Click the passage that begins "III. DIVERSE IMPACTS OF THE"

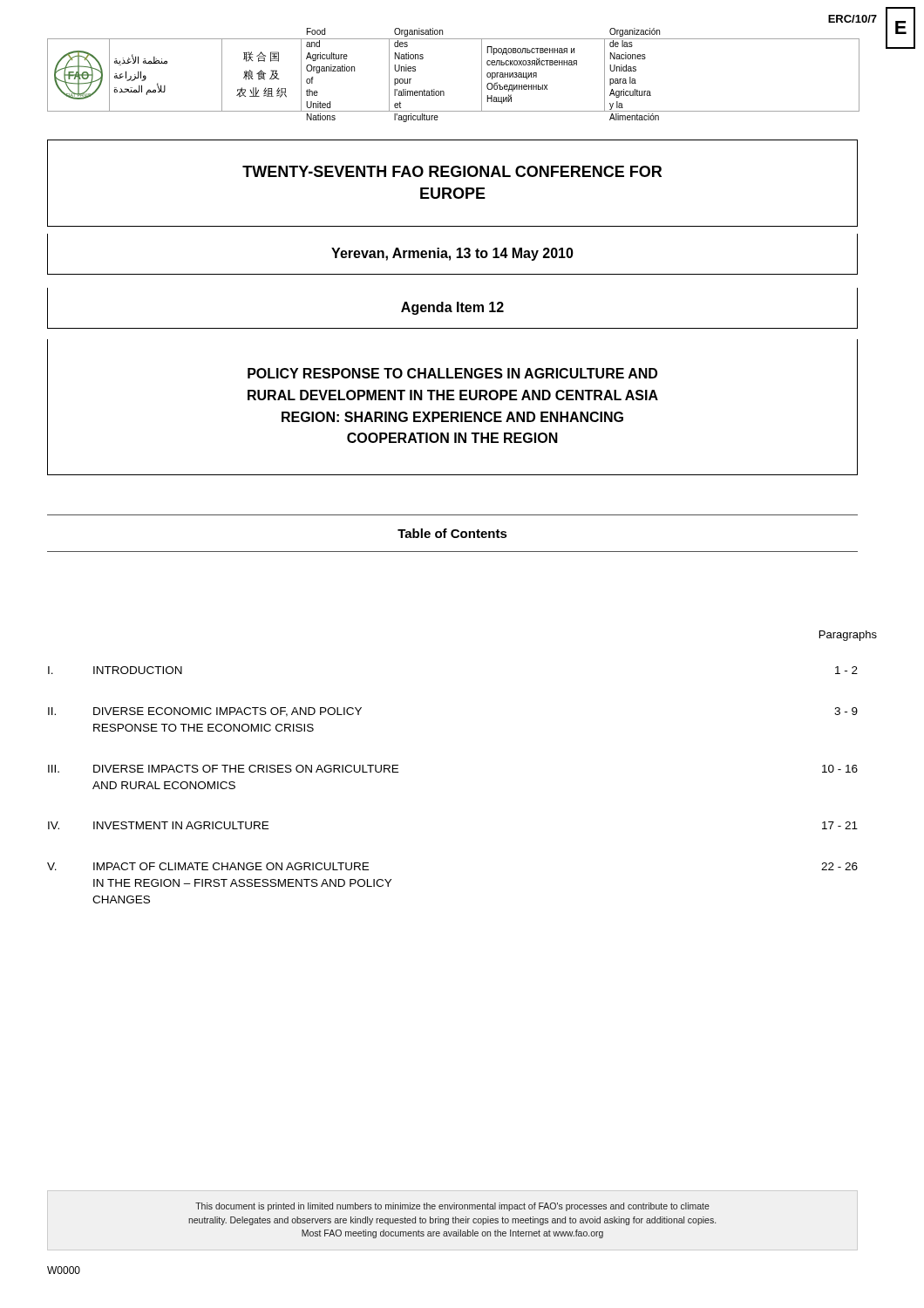(x=52, y=769)
